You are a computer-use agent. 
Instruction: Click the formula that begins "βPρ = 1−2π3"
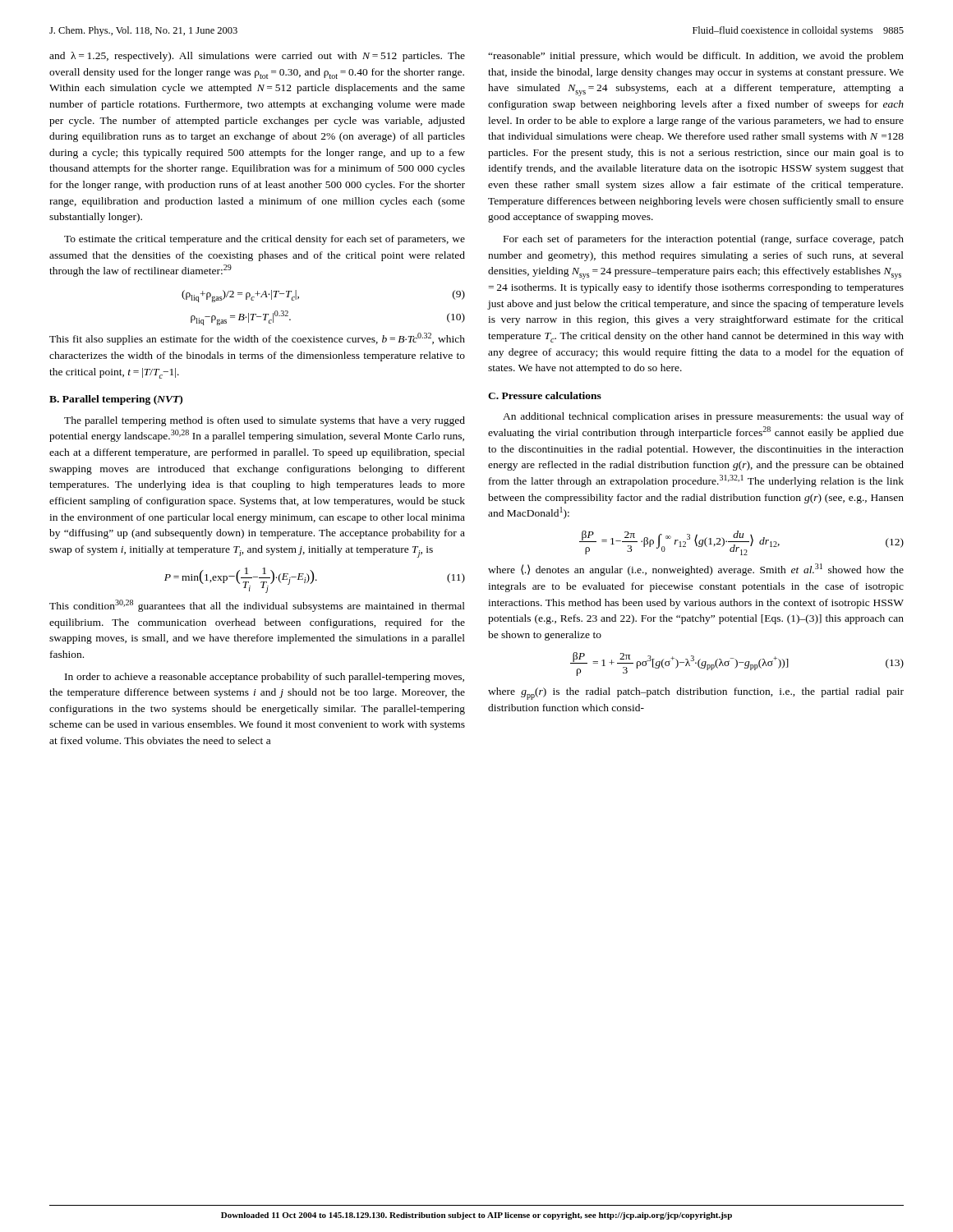pos(696,542)
